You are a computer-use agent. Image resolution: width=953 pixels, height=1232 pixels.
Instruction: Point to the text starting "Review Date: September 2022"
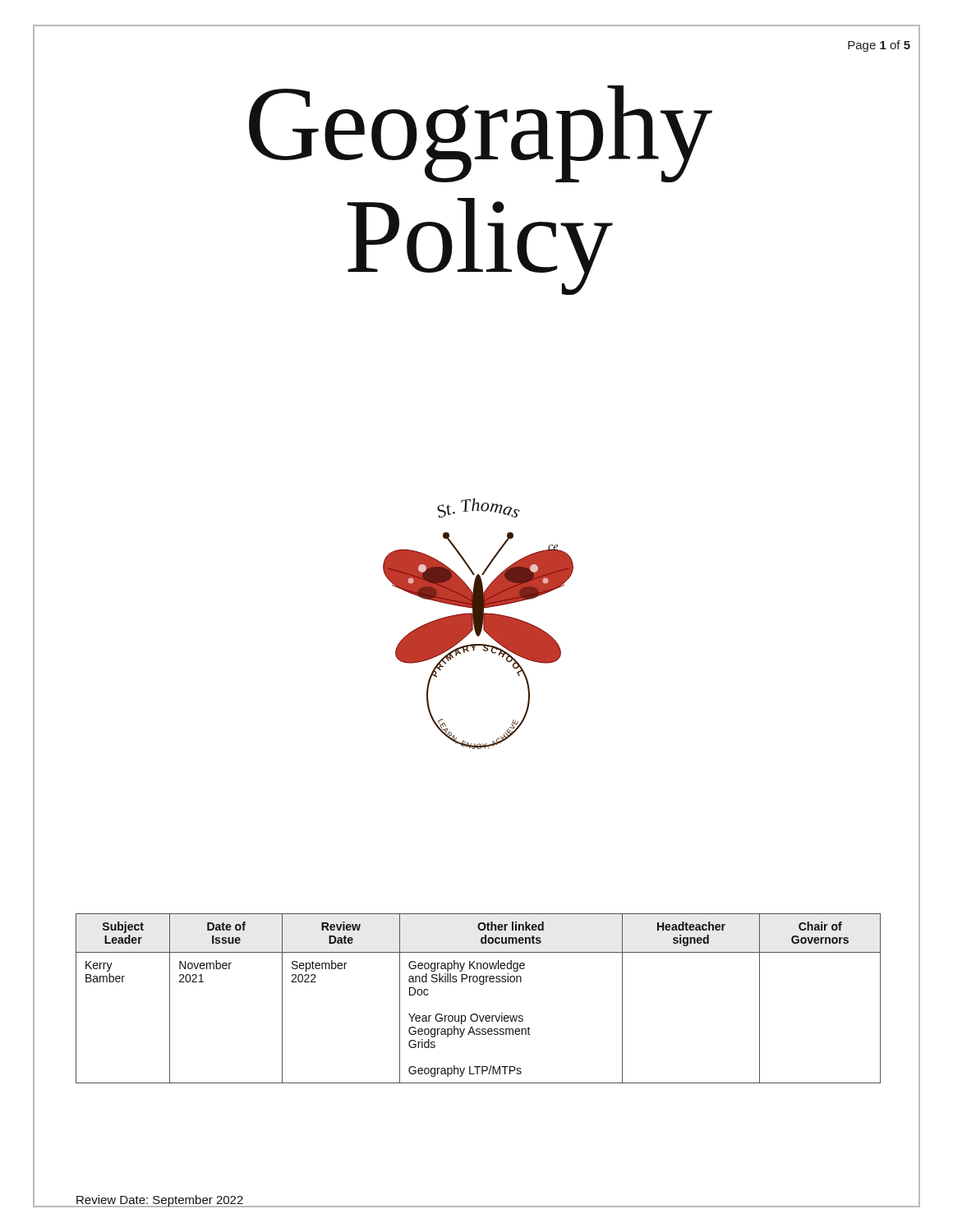[159, 1200]
